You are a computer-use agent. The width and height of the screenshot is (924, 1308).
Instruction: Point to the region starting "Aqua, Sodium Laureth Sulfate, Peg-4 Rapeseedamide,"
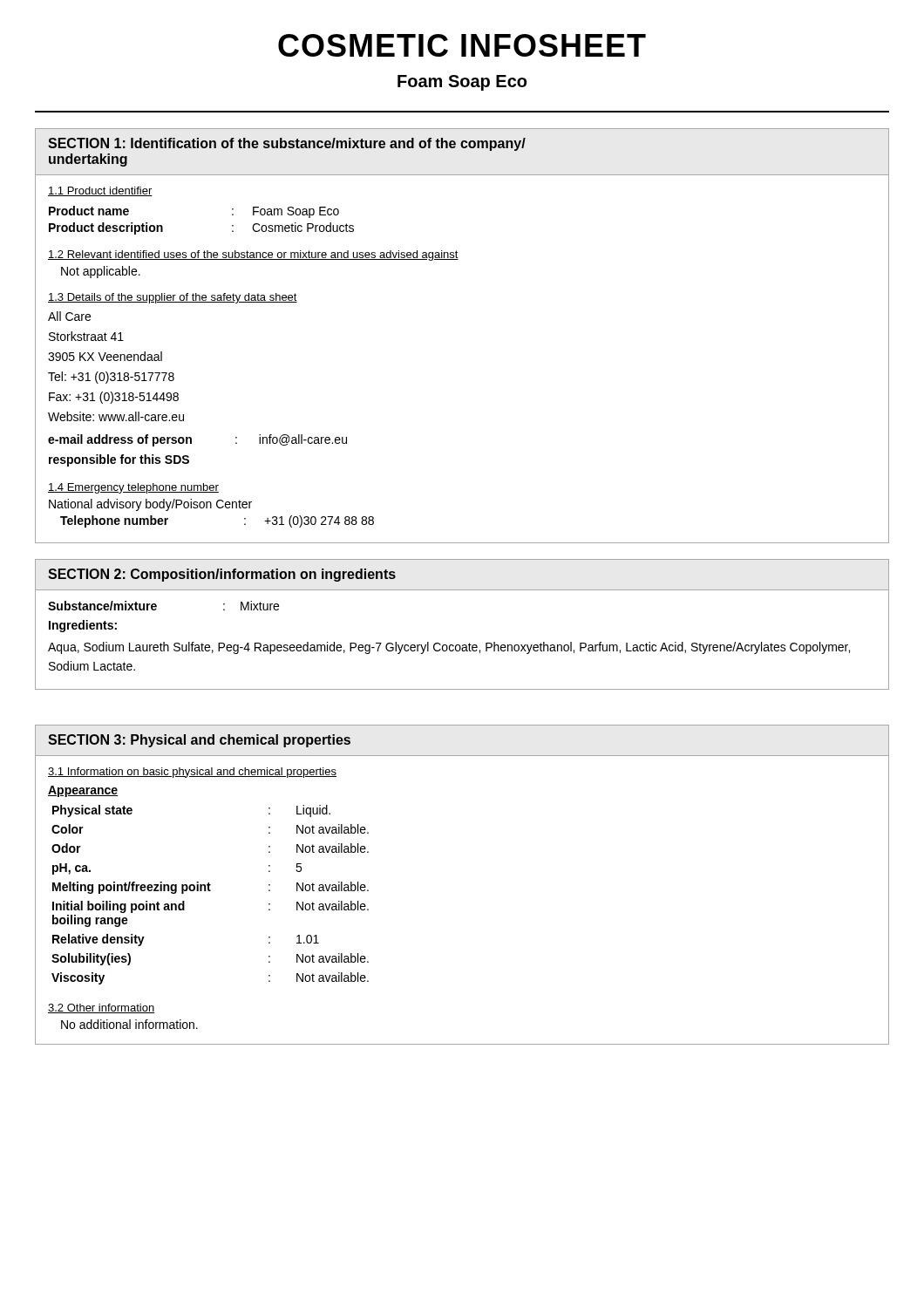450,657
